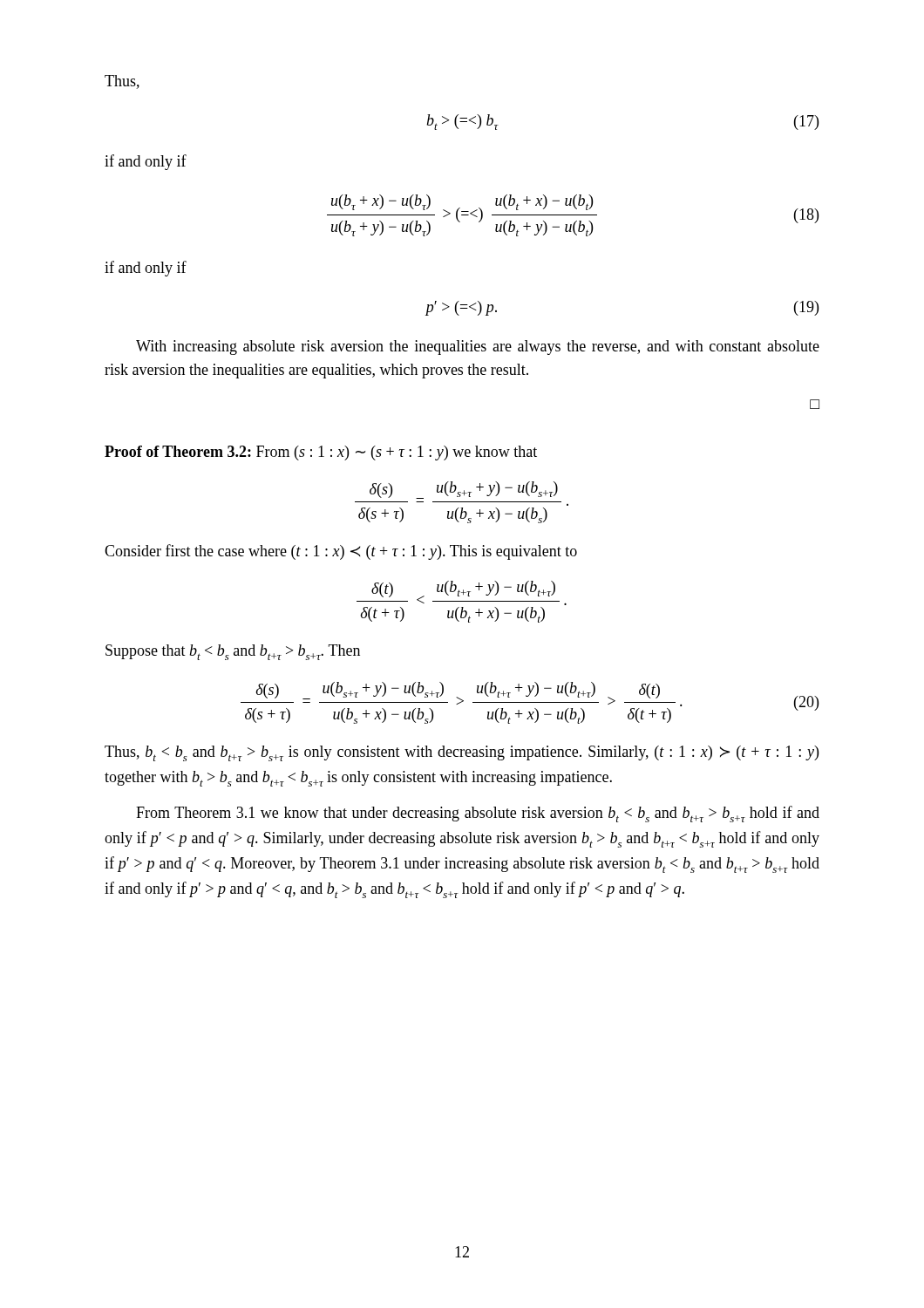The image size is (924, 1308).
Task: Select the region starting "Consider first the case where"
Action: (341, 551)
